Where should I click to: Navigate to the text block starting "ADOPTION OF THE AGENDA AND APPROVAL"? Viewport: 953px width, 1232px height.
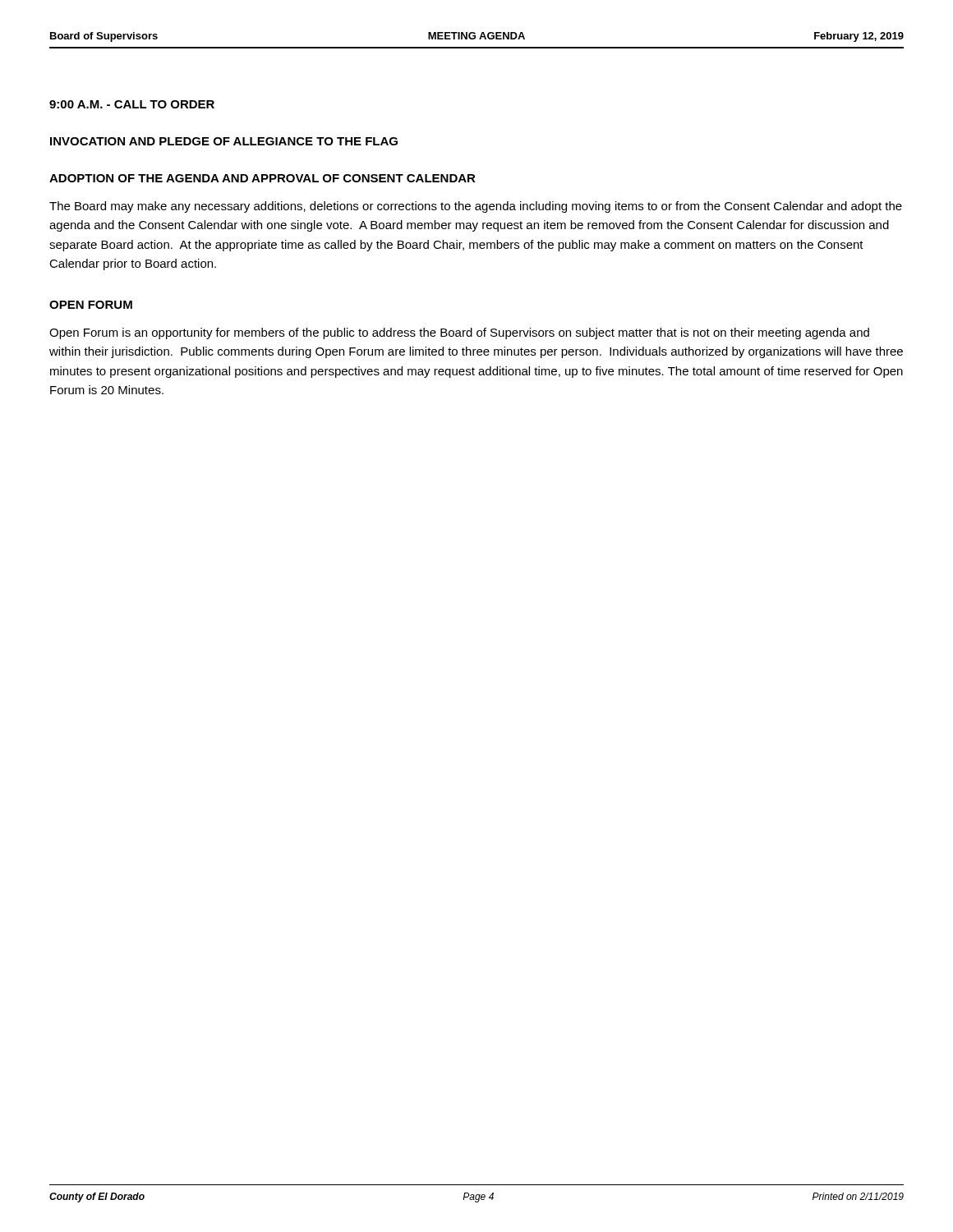(x=262, y=178)
